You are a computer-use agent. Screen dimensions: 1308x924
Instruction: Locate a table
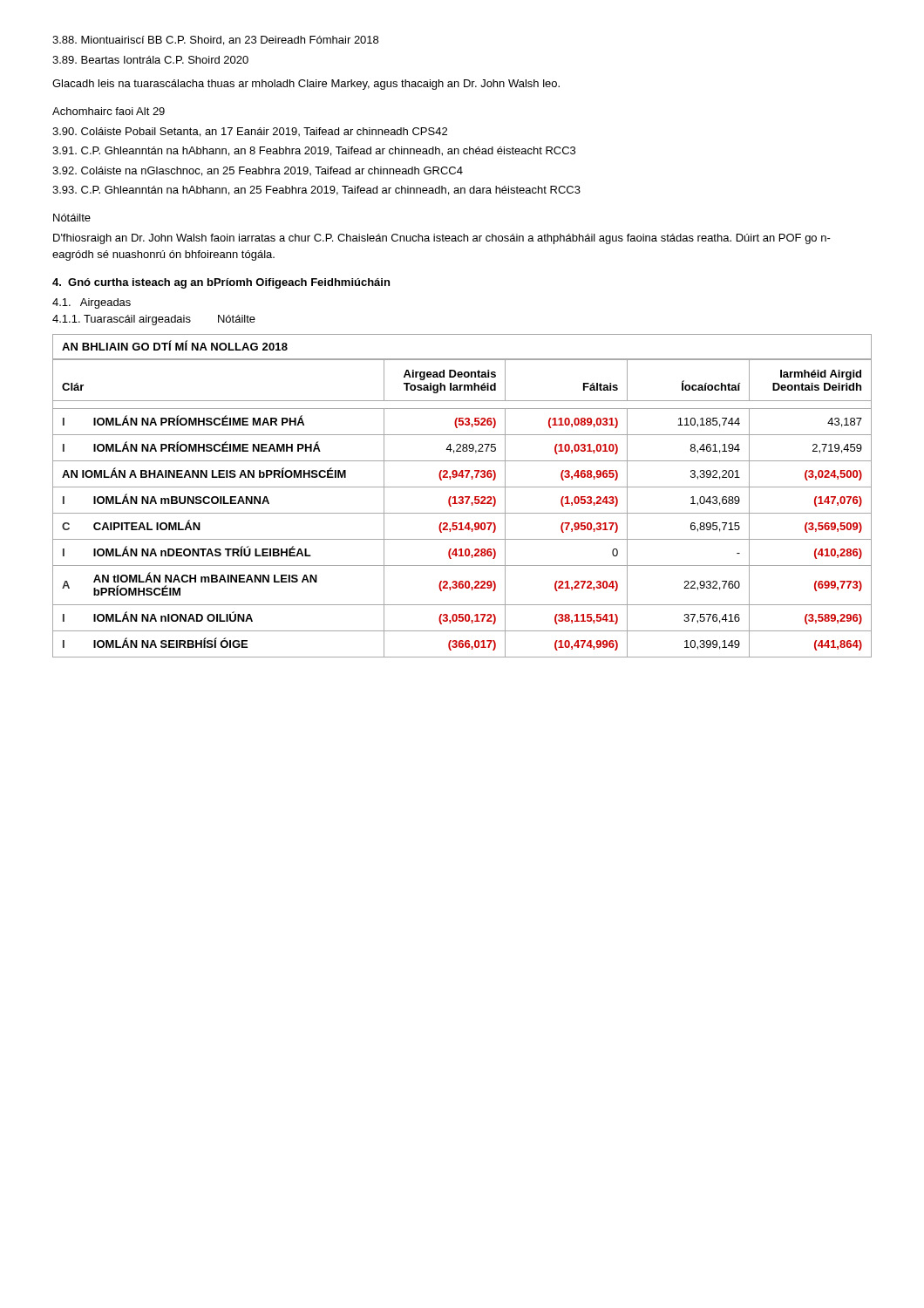(x=462, y=495)
